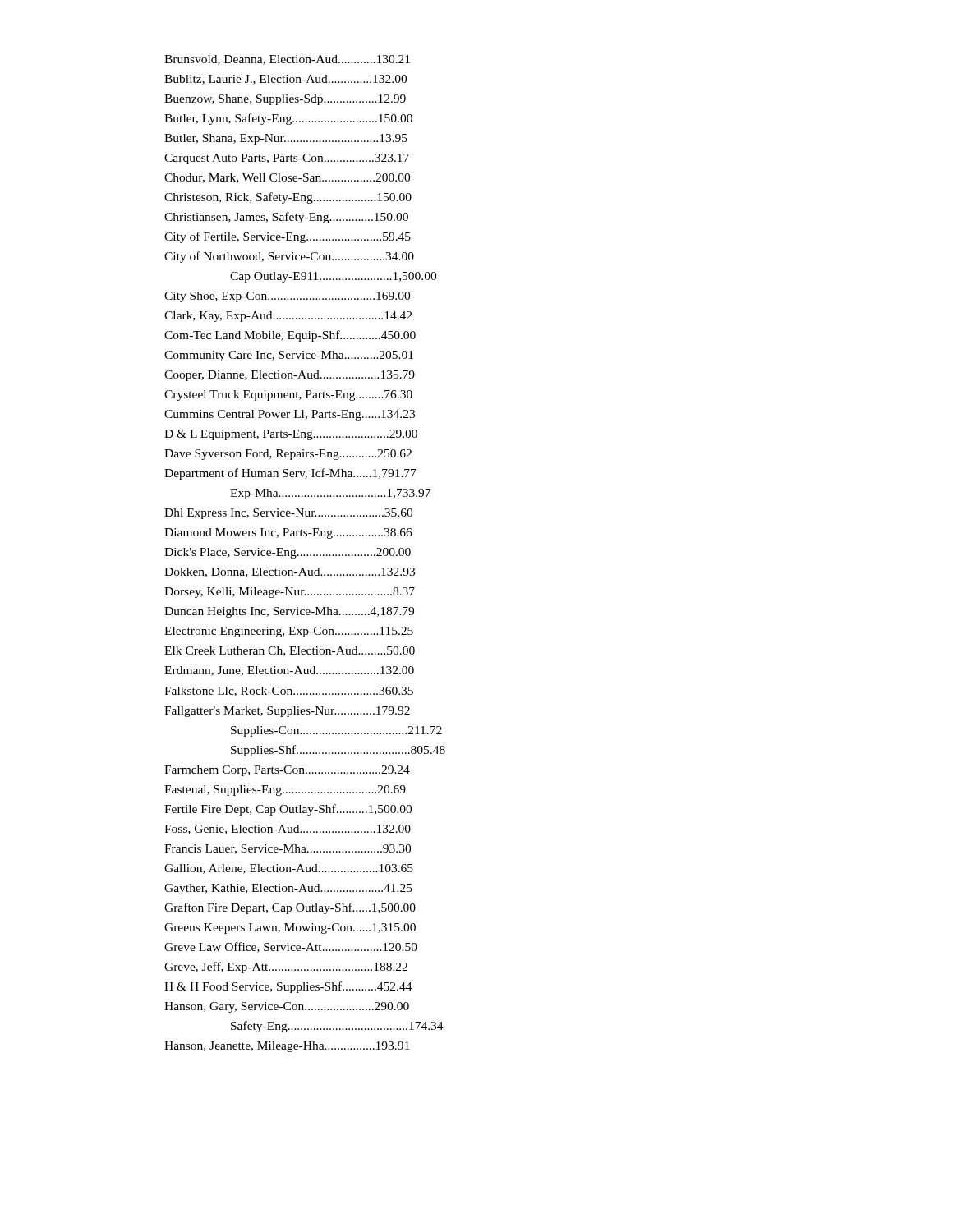Viewport: 953px width, 1232px height.
Task: Point to the text starting "Diamond Mowers Inc, Parts-Eng................38.66"
Action: pyautogui.click(x=288, y=532)
